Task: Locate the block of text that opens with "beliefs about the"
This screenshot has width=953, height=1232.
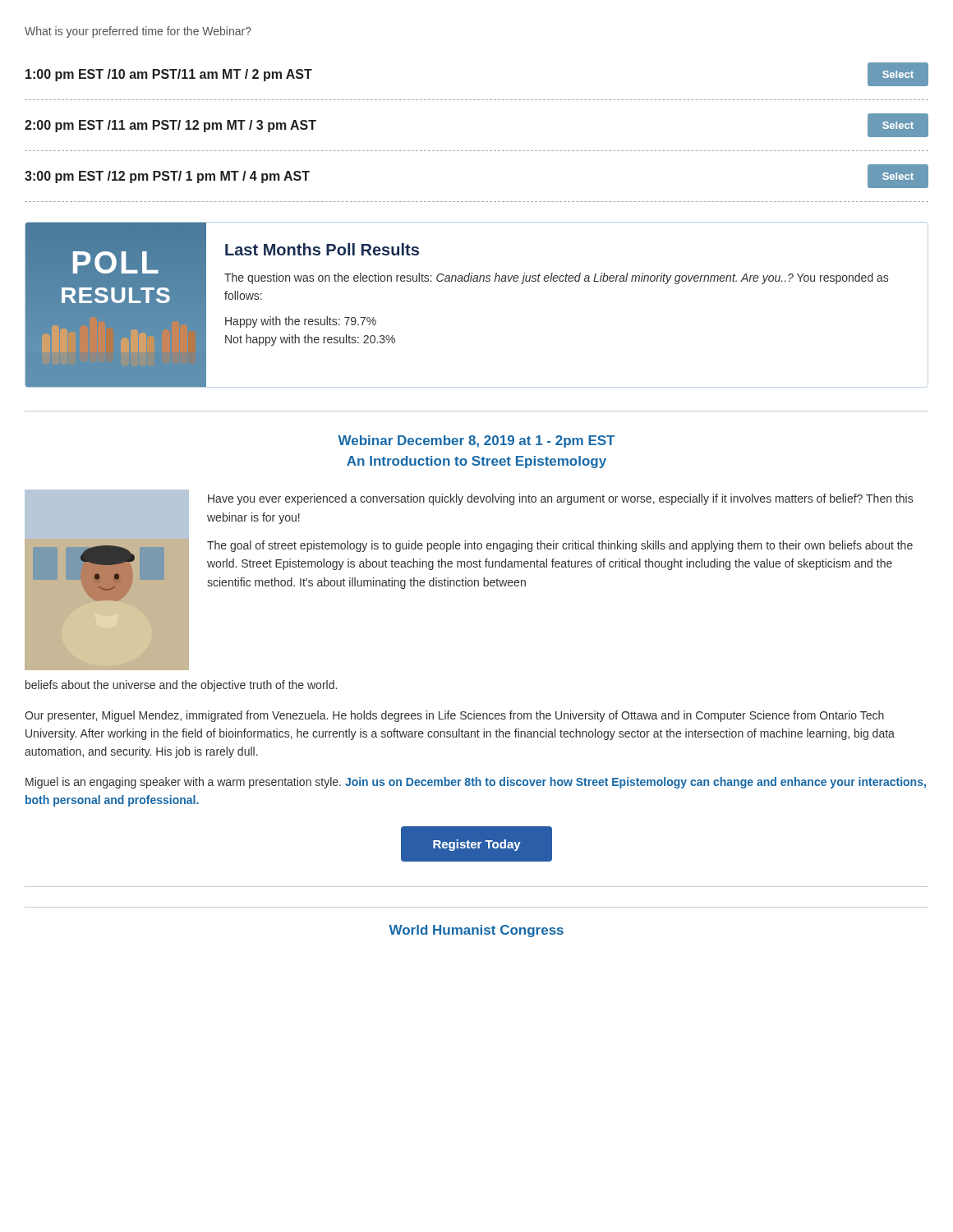Action: (x=181, y=685)
